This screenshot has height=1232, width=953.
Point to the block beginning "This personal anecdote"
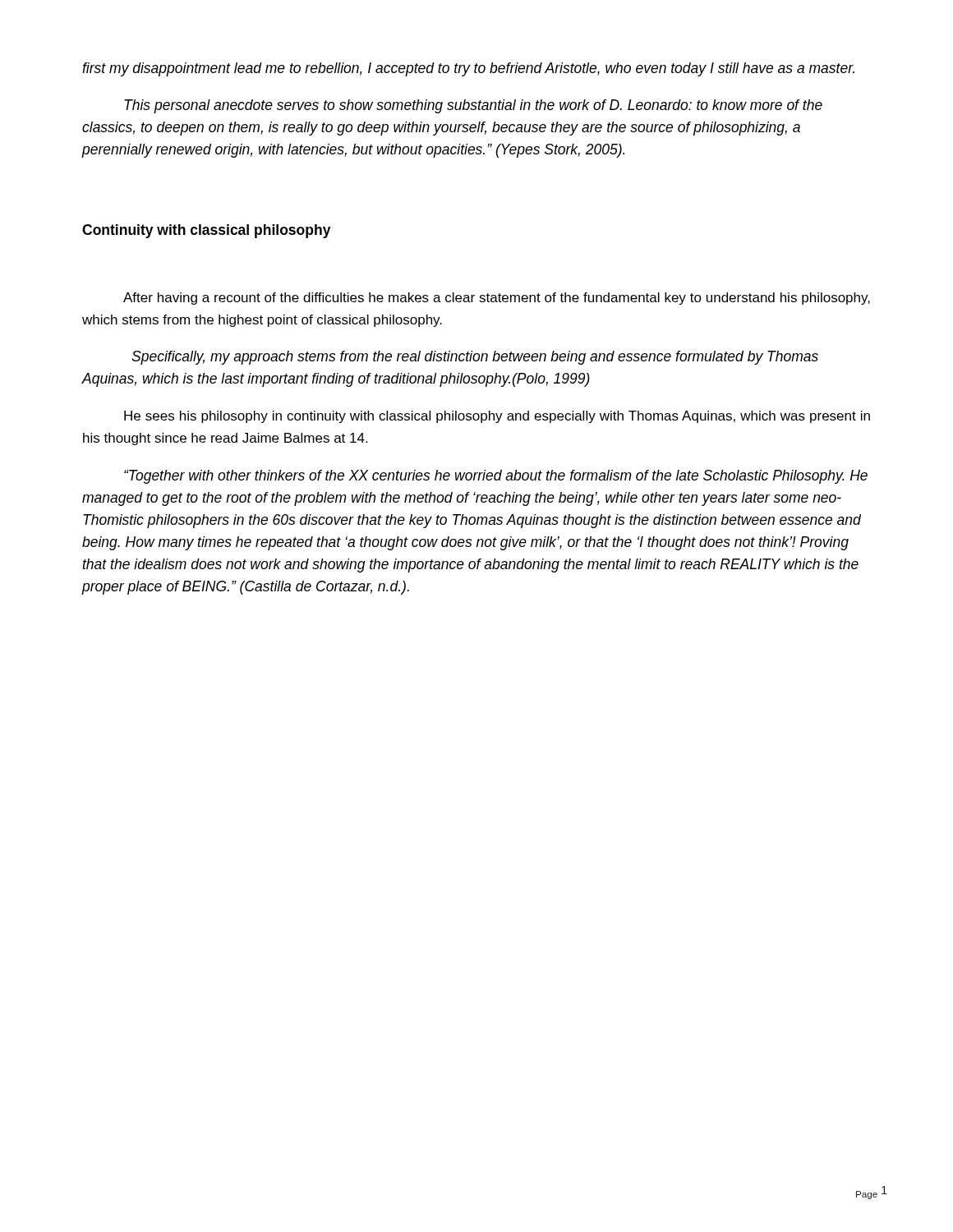coord(452,128)
